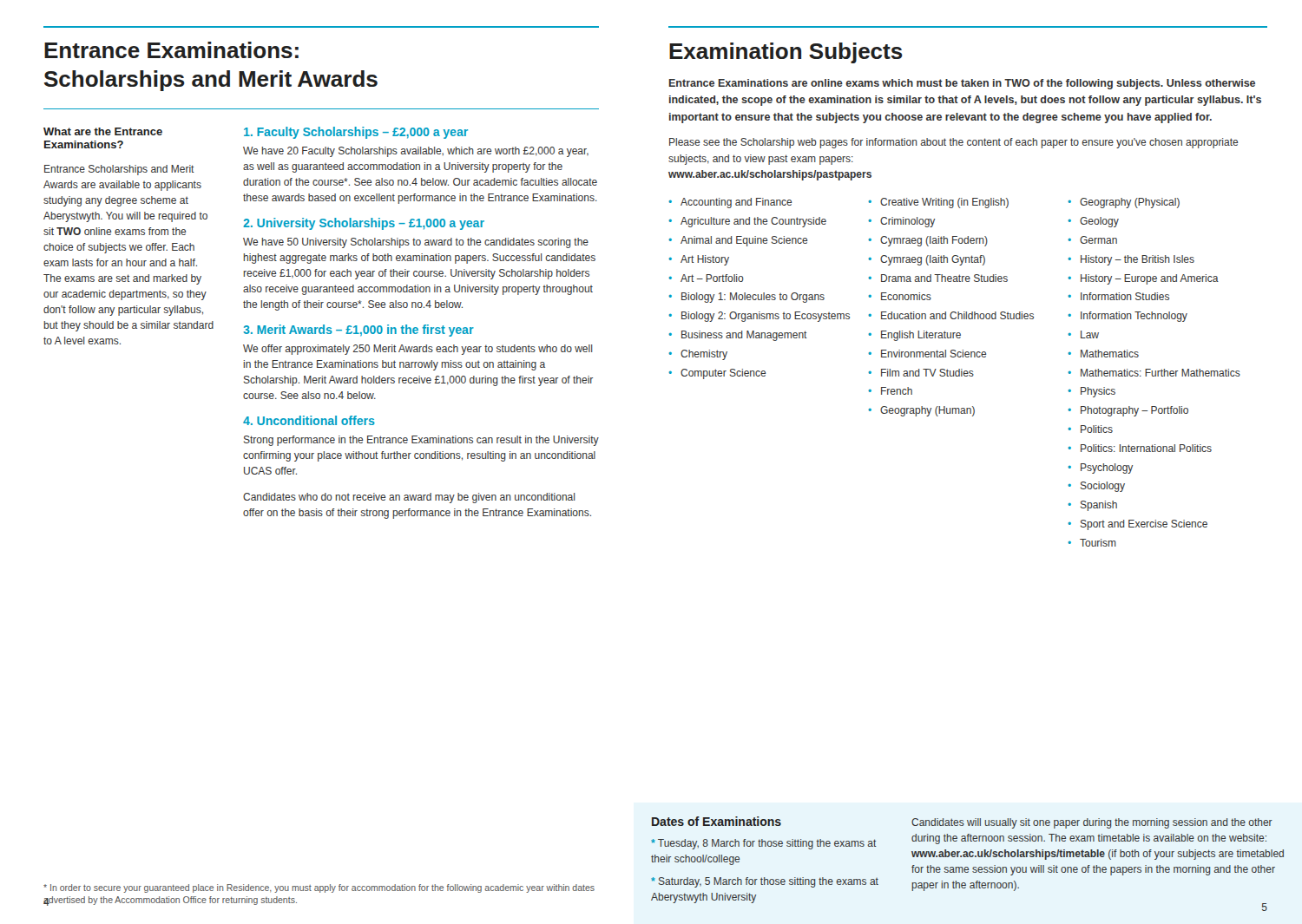1302x924 pixels.
Task: Select the section header that says "What are the Entrance Examinations?"
Action: point(103,138)
